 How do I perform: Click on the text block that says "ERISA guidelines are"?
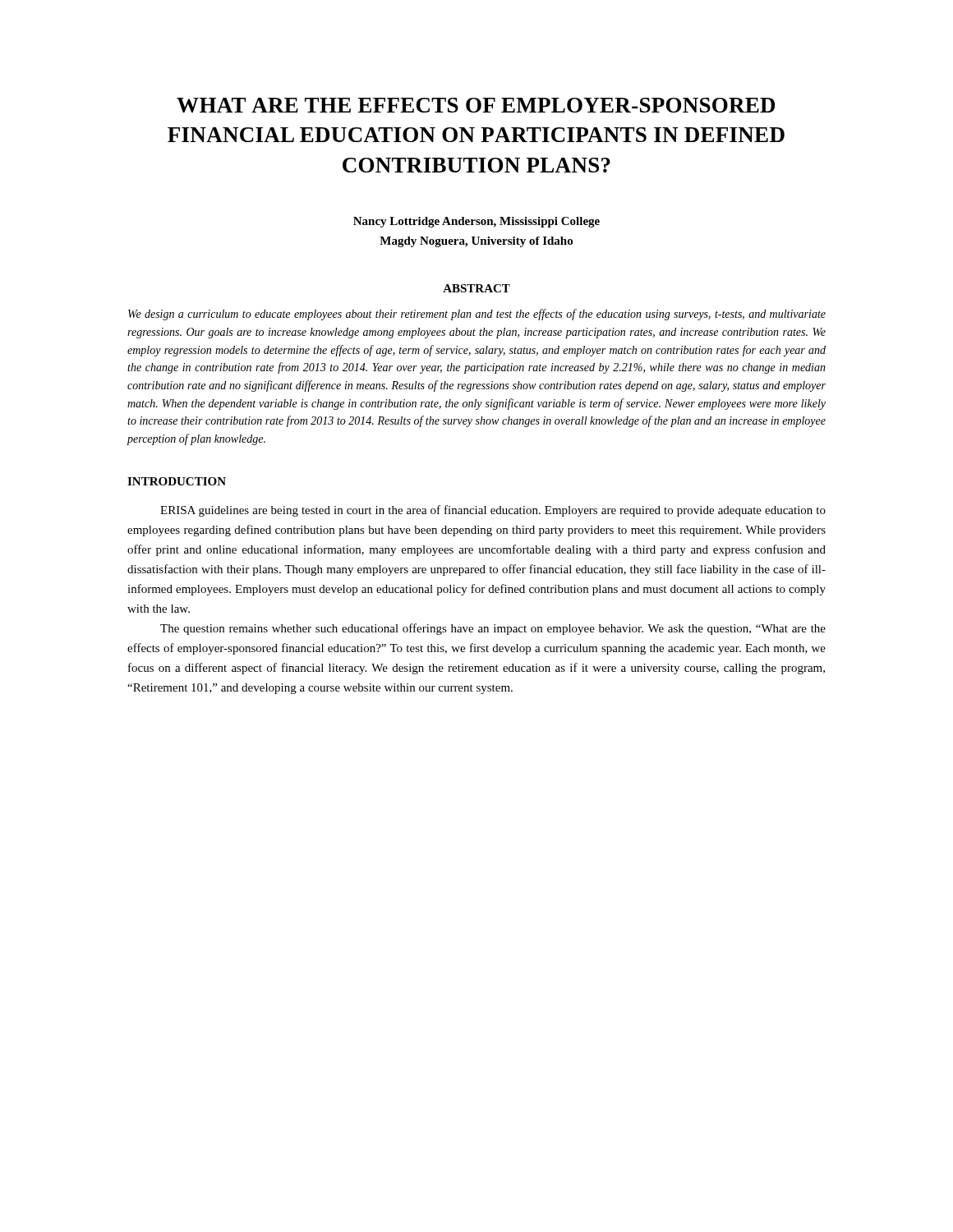[x=476, y=599]
